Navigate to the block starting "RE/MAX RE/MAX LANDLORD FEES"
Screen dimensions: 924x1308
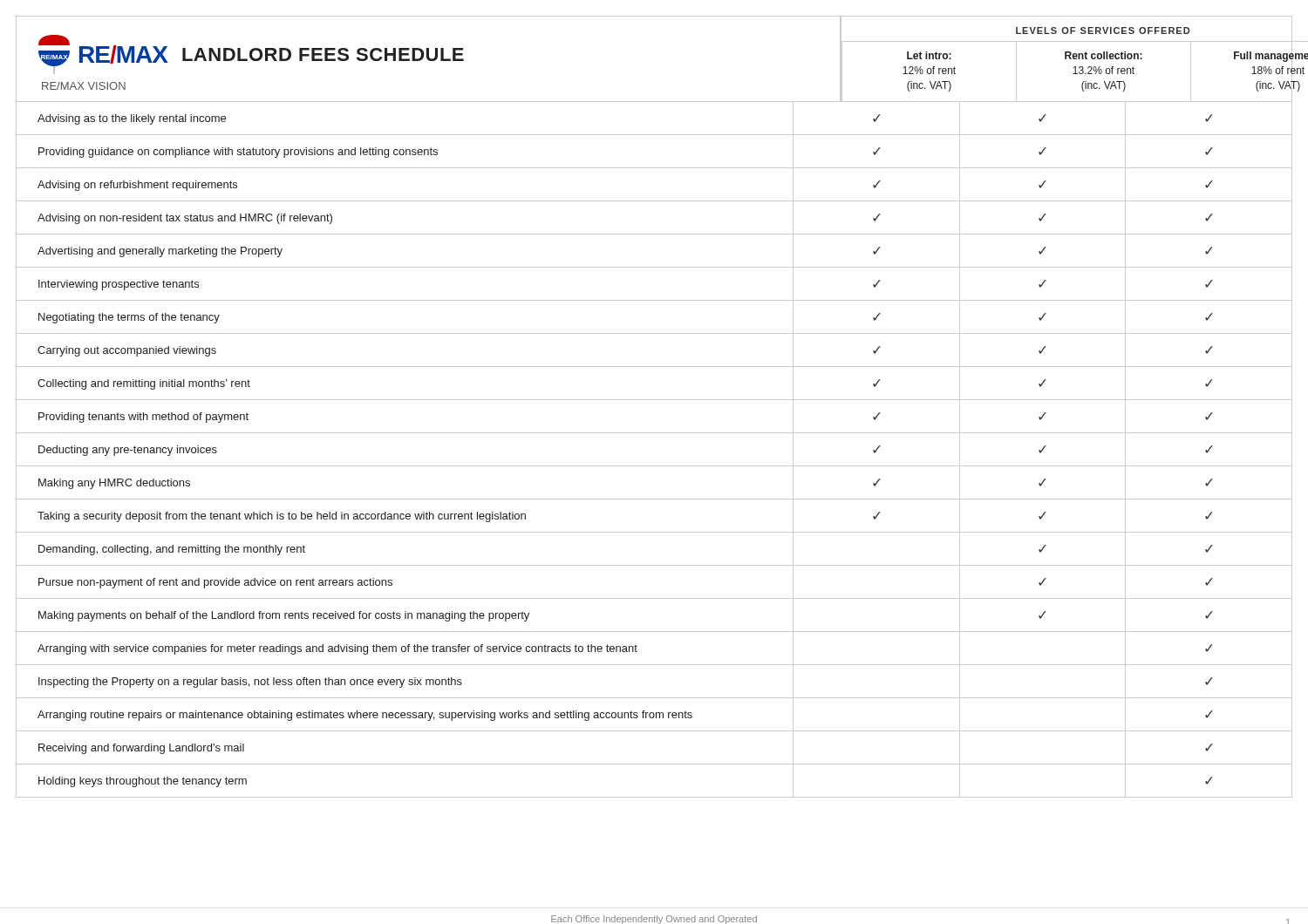pos(430,64)
